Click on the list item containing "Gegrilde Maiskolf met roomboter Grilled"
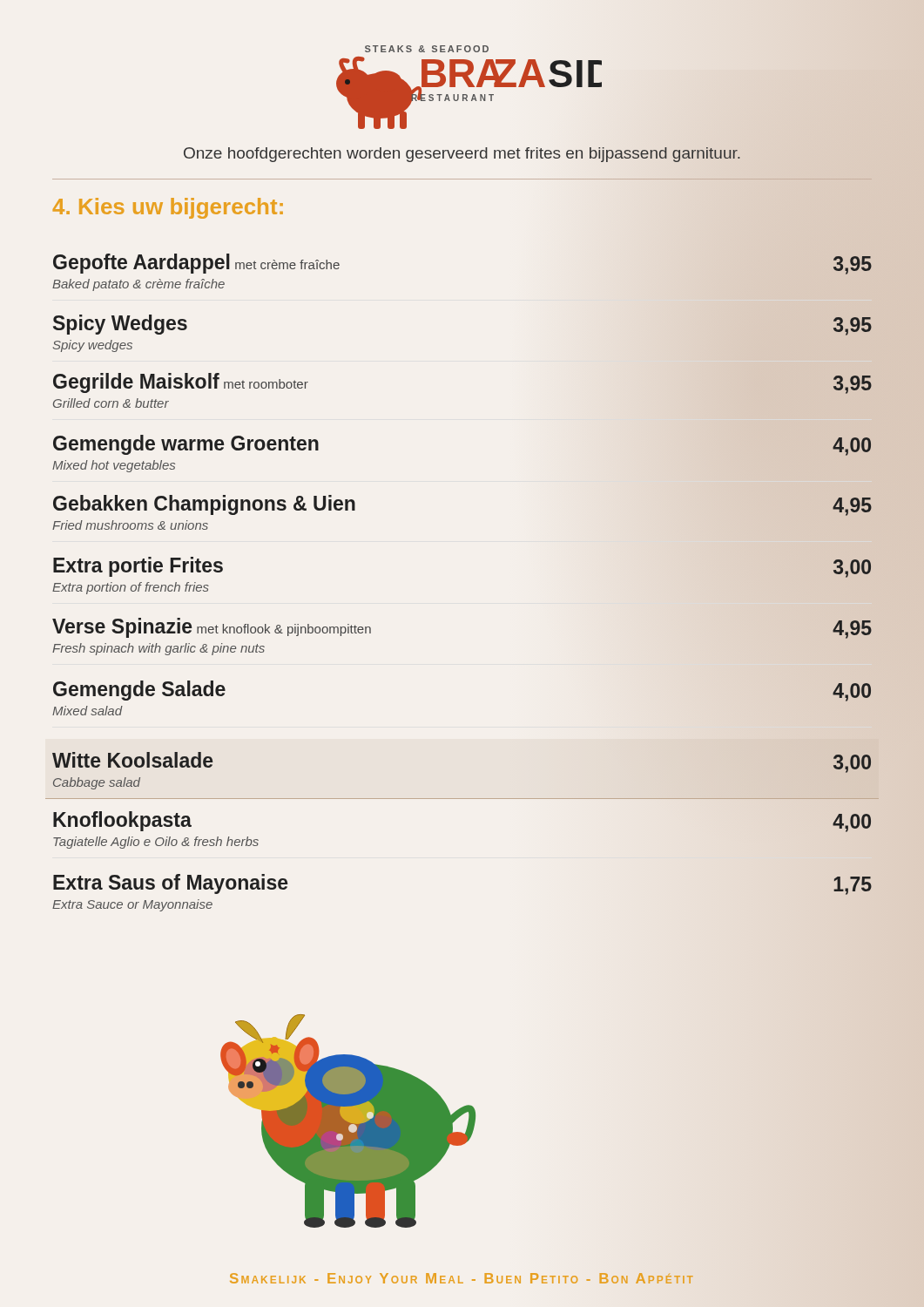 click(178, 383)
